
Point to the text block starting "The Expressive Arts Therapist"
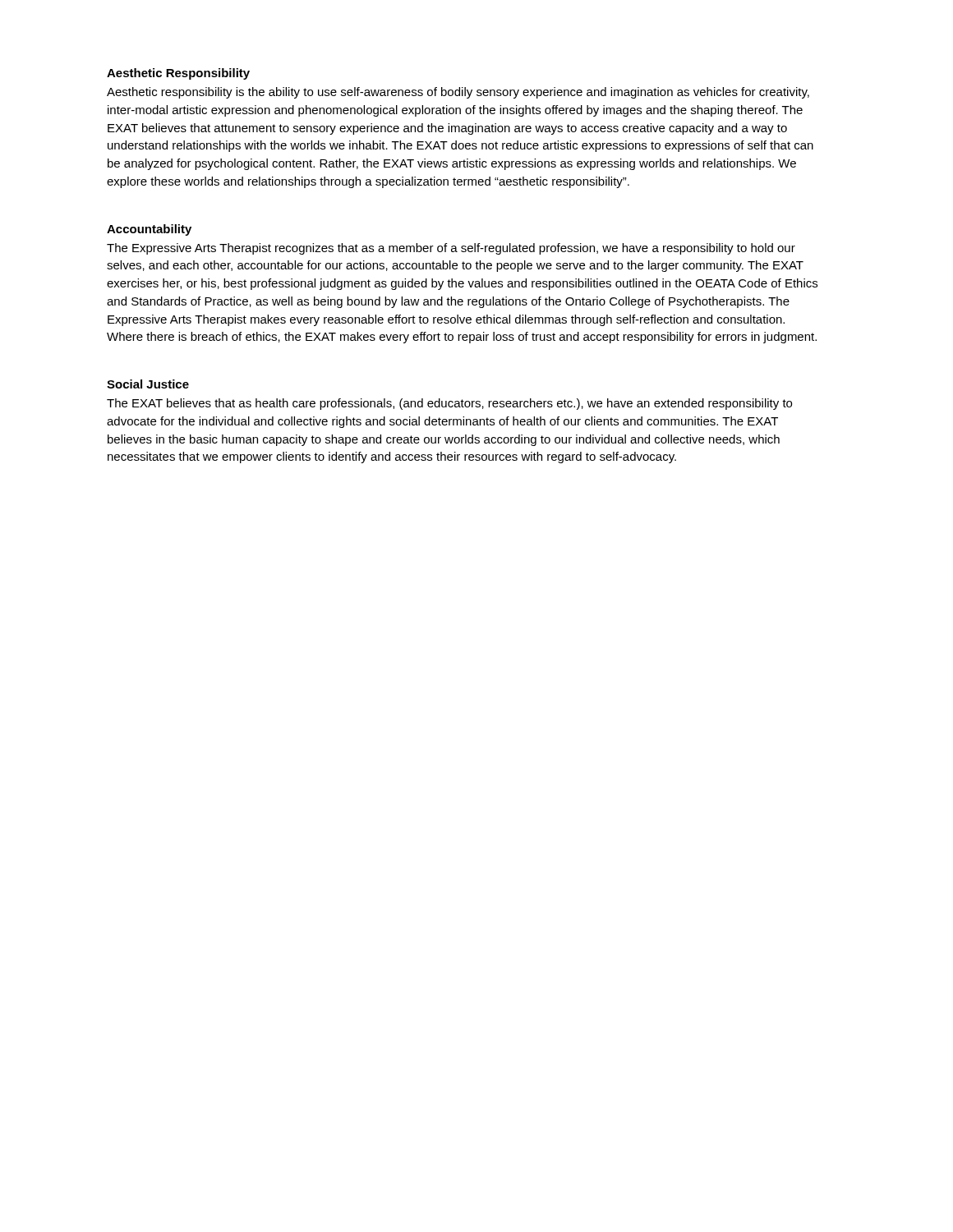462,292
